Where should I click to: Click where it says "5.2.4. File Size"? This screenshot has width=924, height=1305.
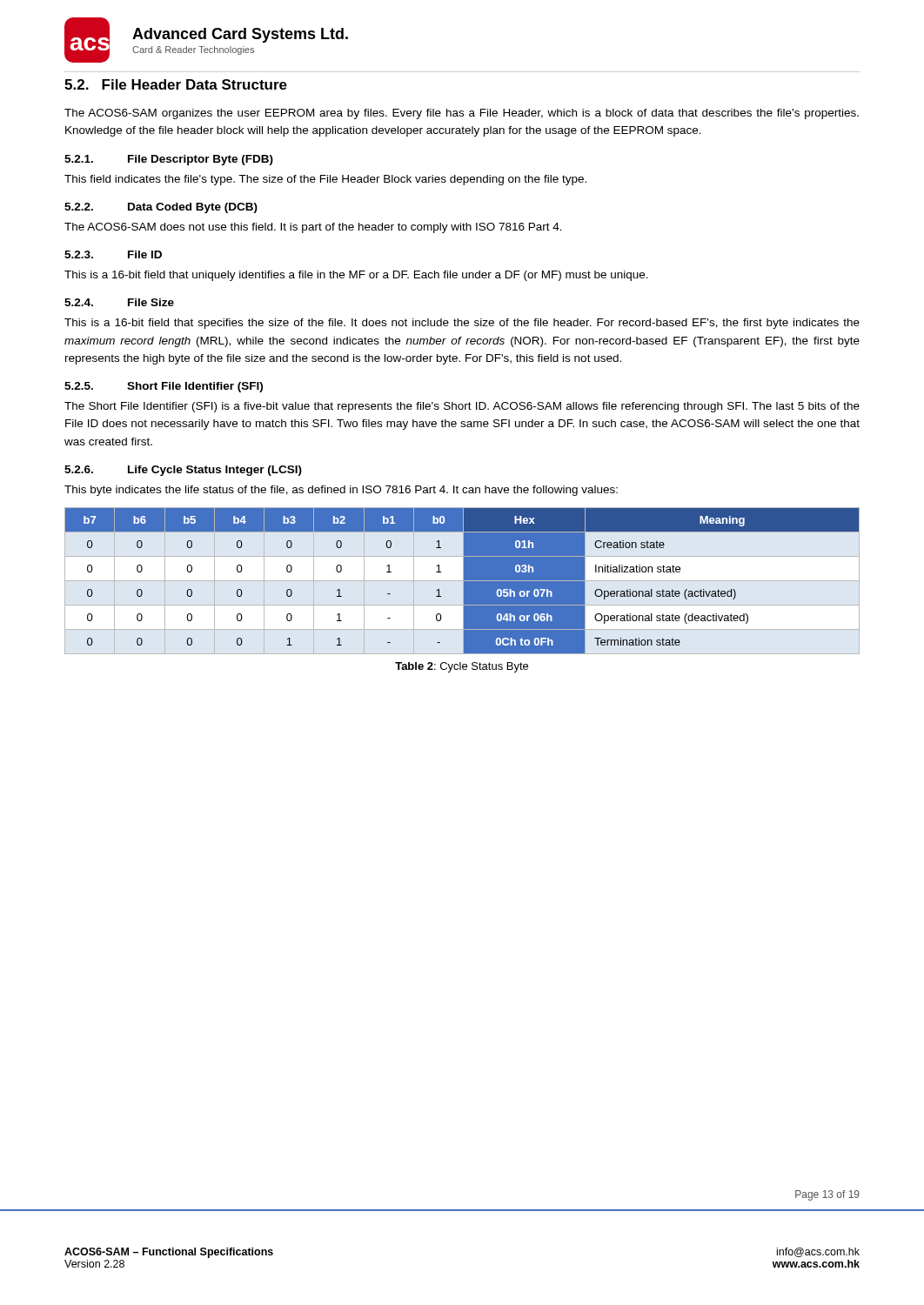click(80, 301)
